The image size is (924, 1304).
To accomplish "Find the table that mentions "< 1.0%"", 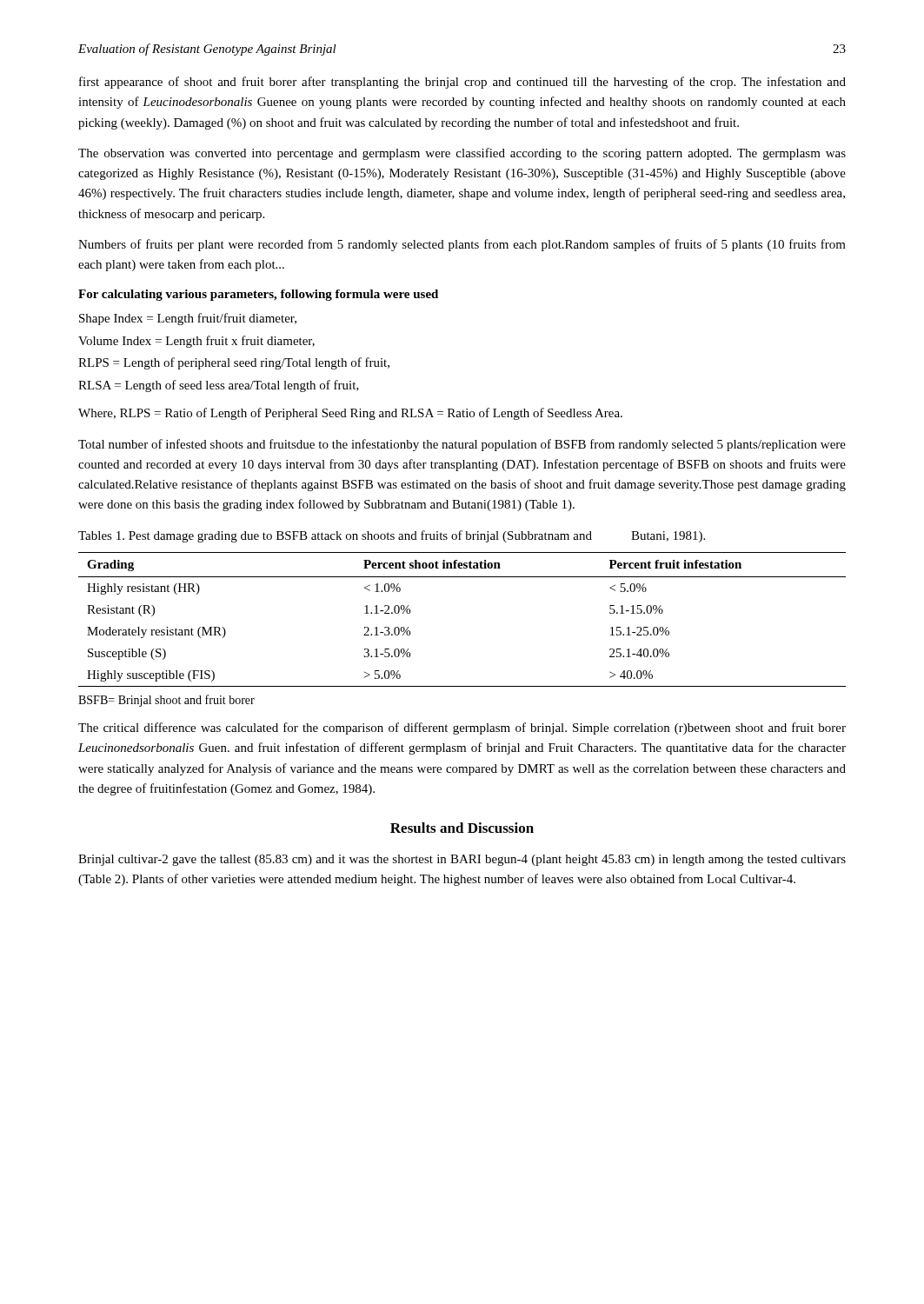I will coord(462,619).
